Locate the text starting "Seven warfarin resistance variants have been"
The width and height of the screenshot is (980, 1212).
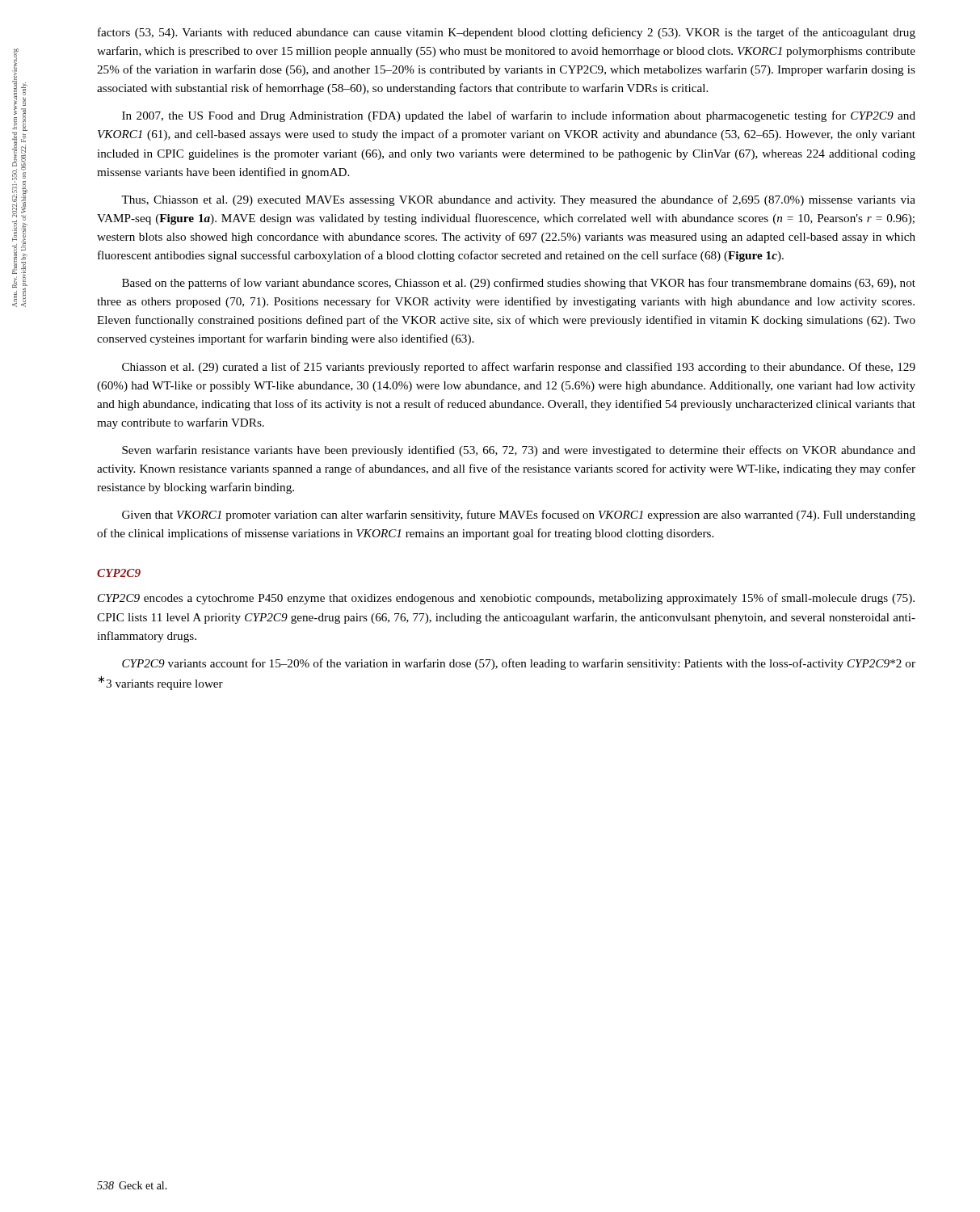(x=506, y=468)
